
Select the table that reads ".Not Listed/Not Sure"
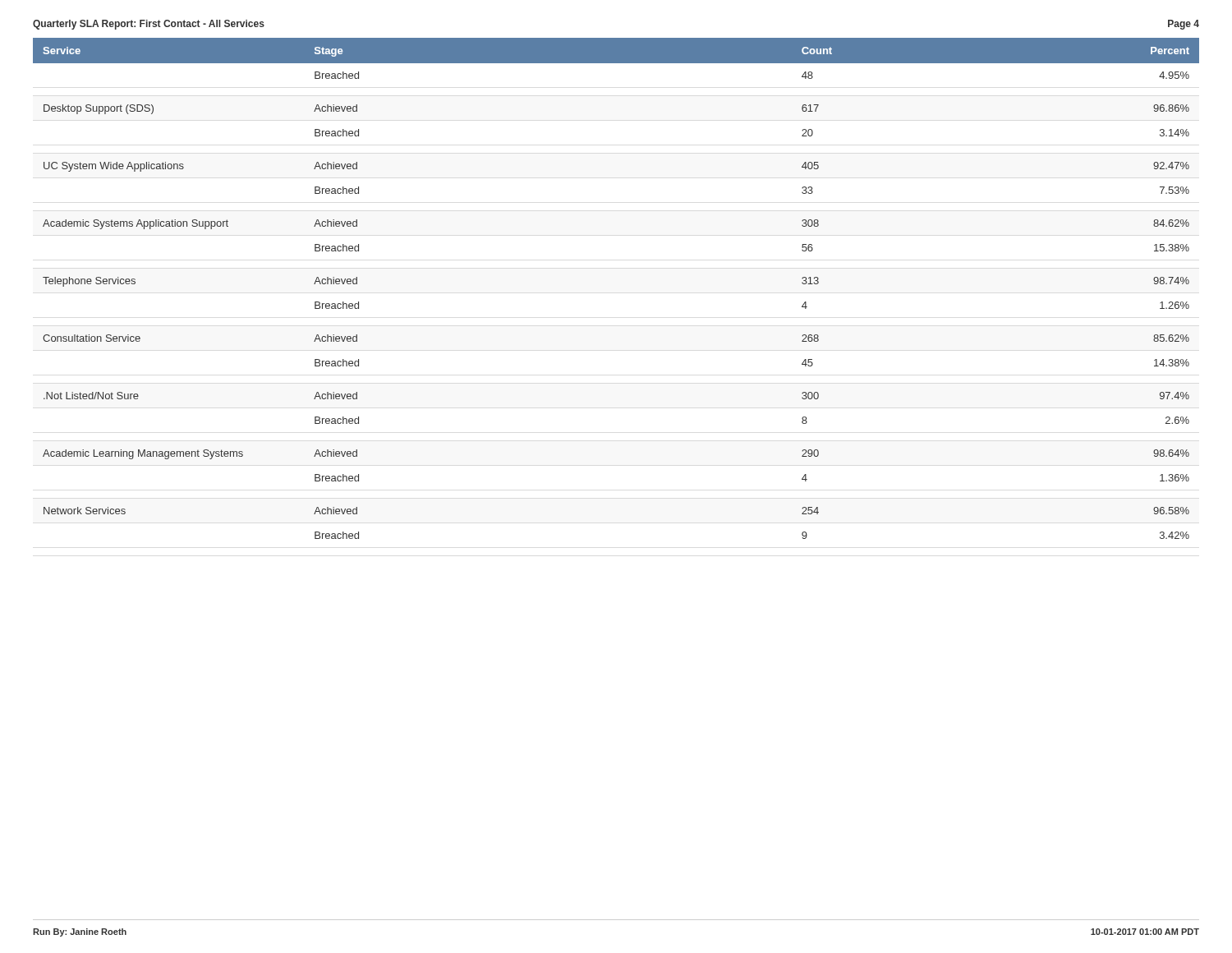pos(616,297)
